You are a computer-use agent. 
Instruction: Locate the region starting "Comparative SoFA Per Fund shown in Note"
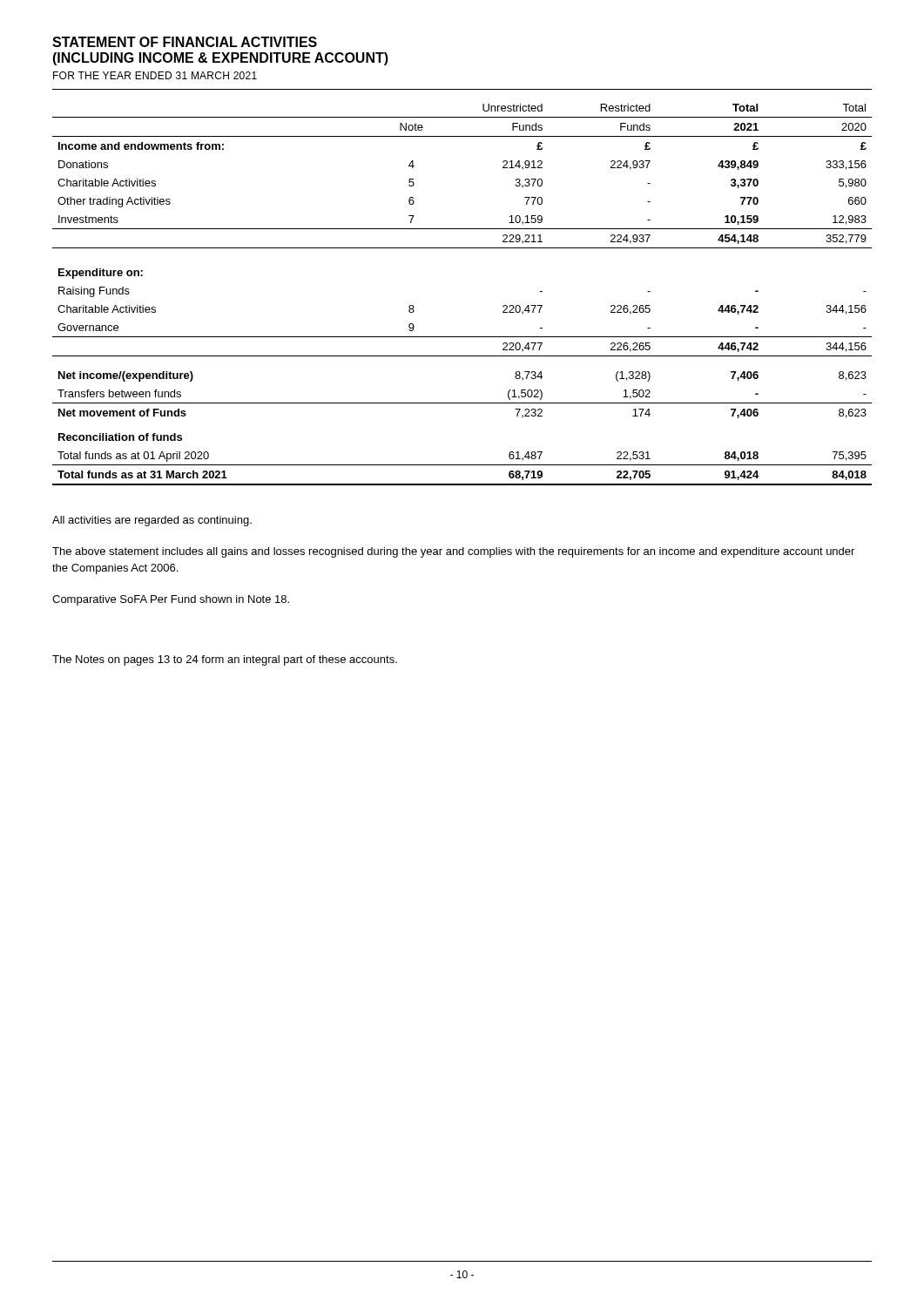[x=171, y=600]
